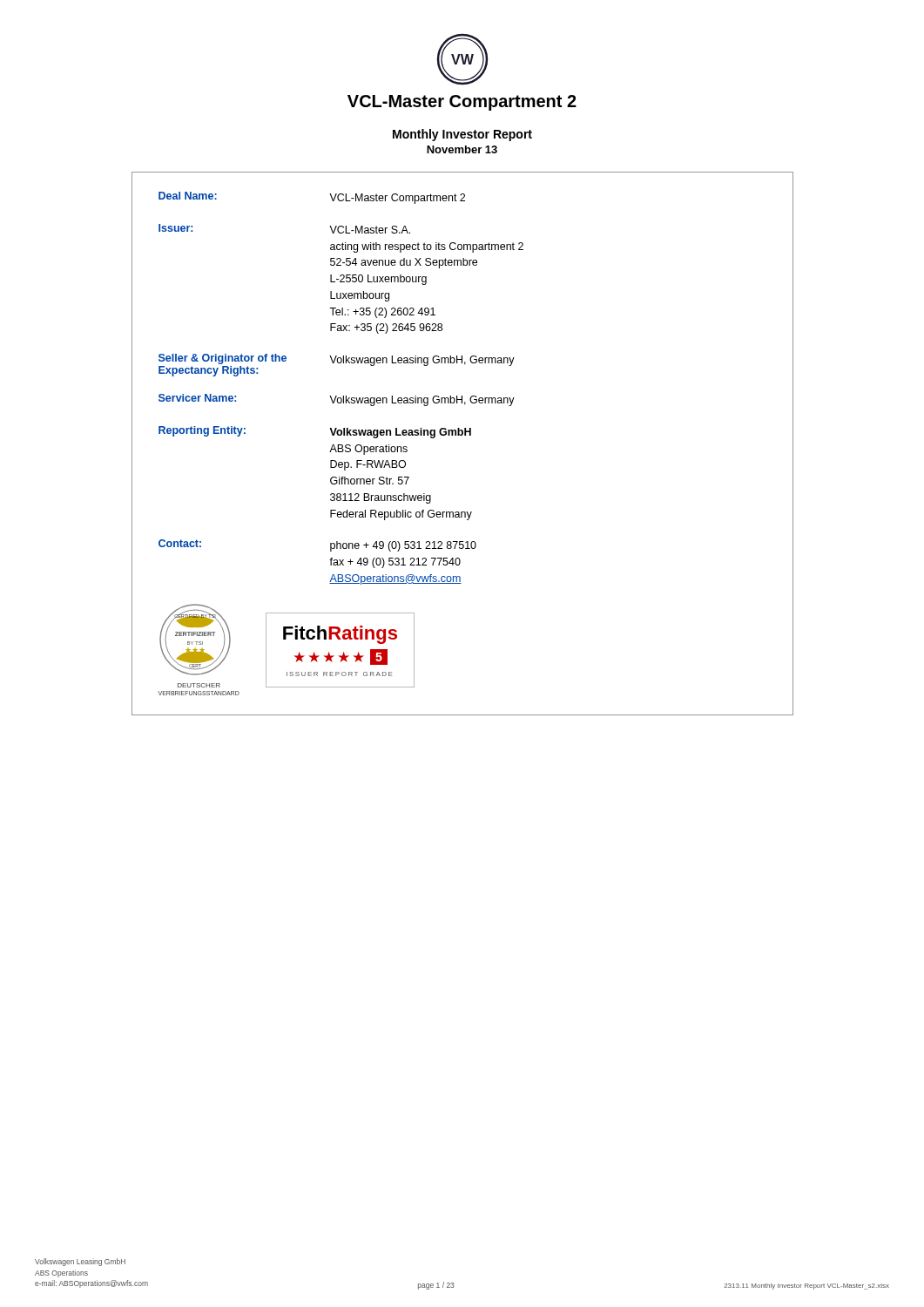Find the text starting "VCL-Master Compartment 2"

click(x=462, y=101)
